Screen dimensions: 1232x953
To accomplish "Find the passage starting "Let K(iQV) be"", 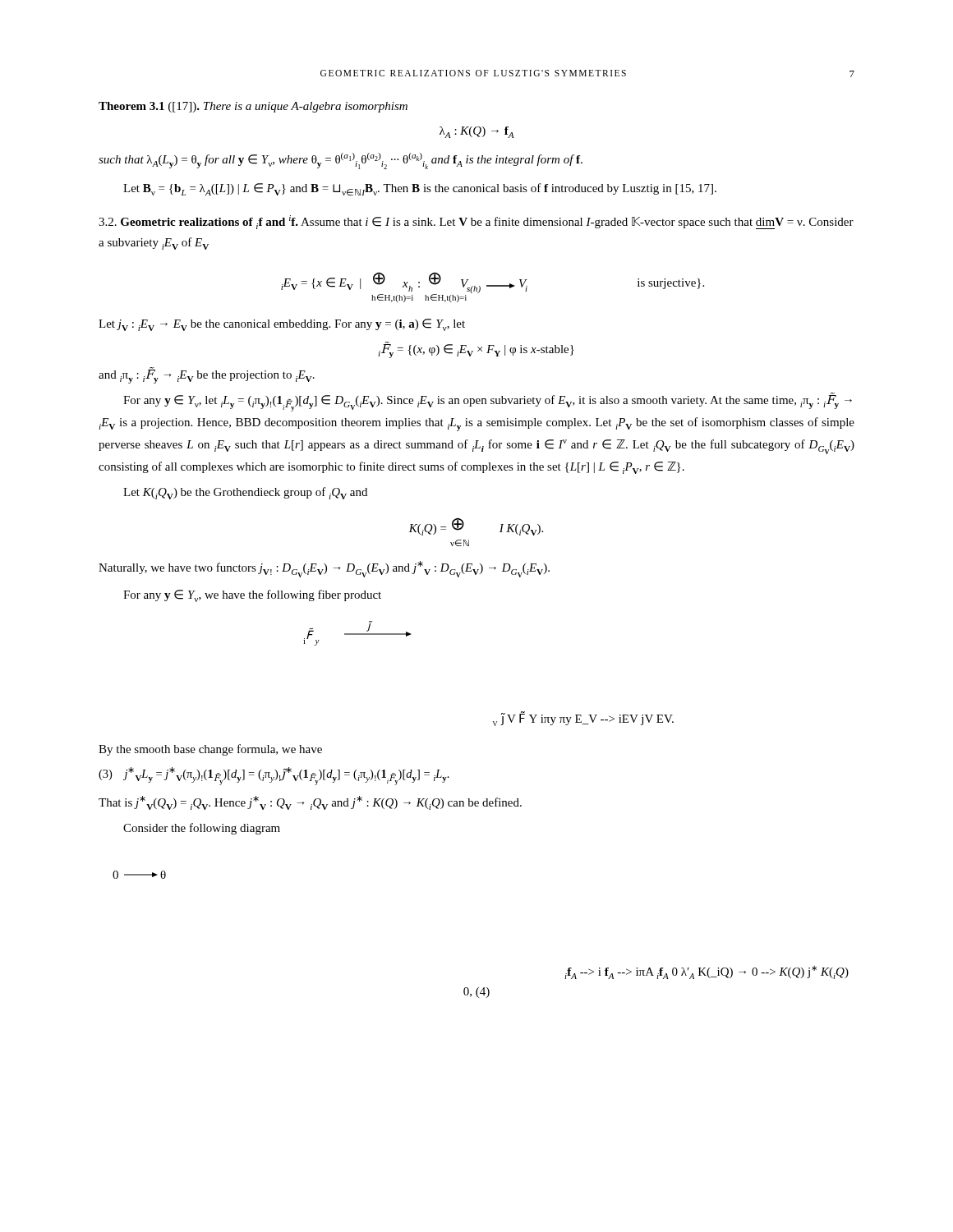I will (245, 493).
